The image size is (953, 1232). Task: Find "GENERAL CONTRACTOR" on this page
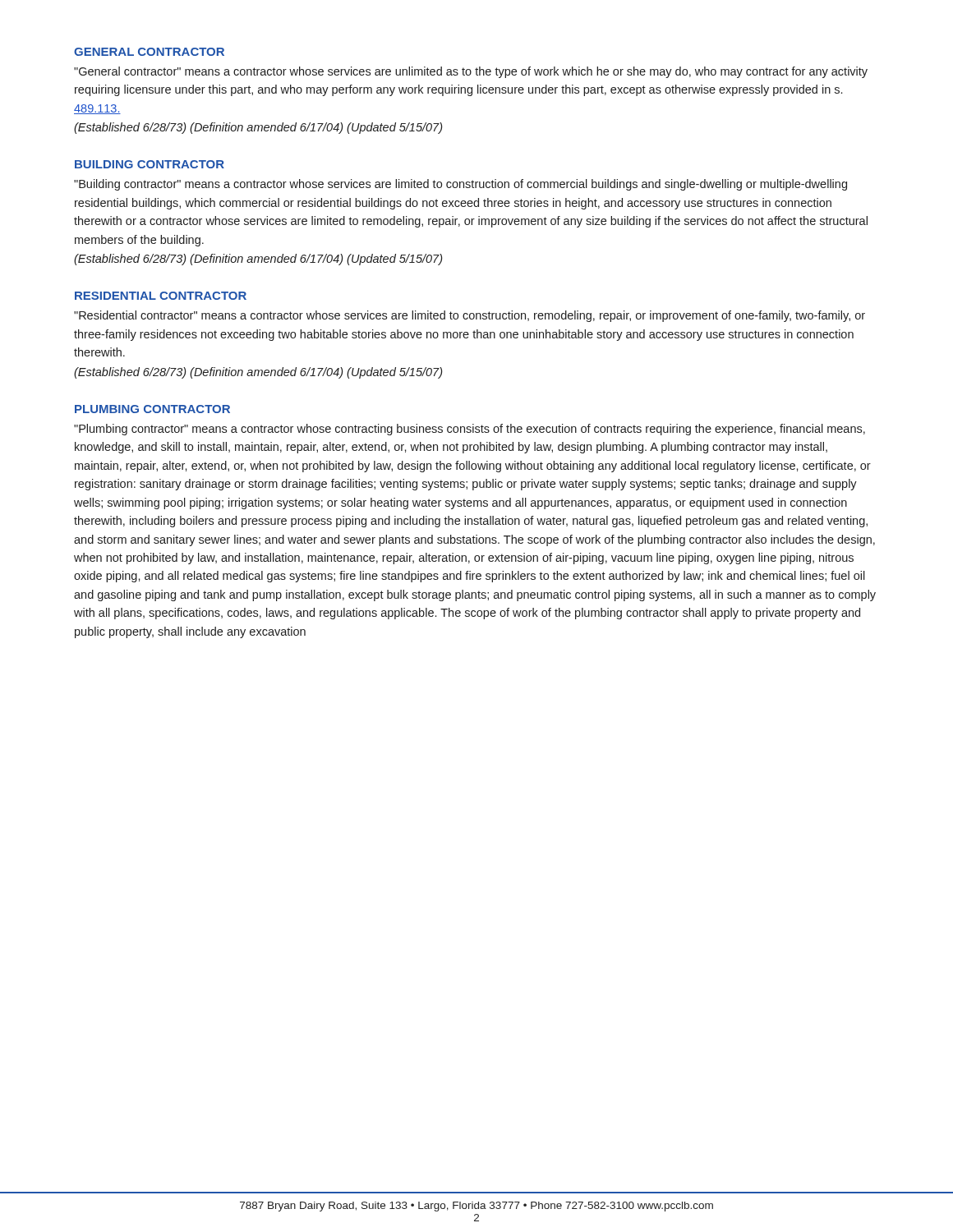[149, 51]
